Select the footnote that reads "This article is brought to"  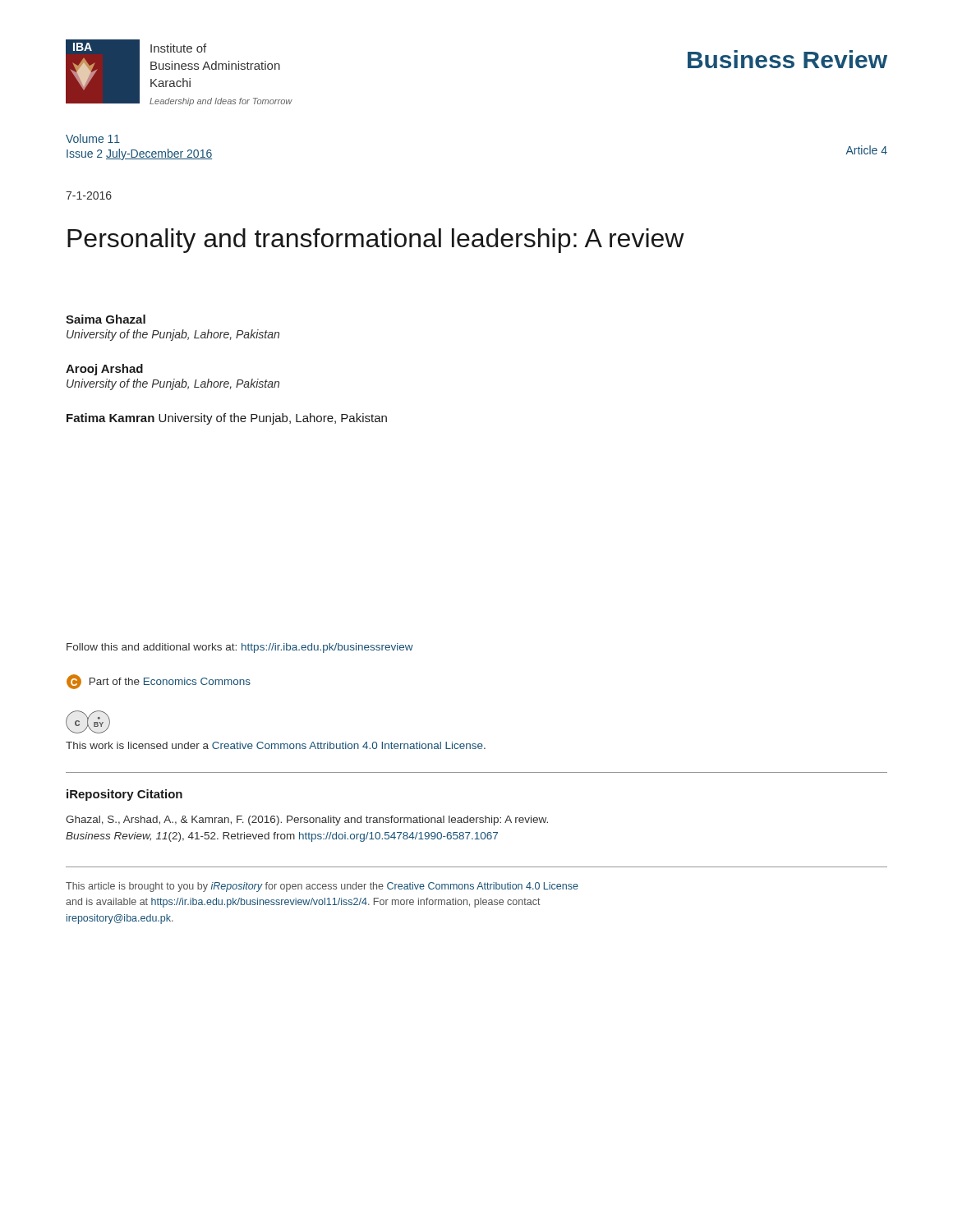click(322, 902)
